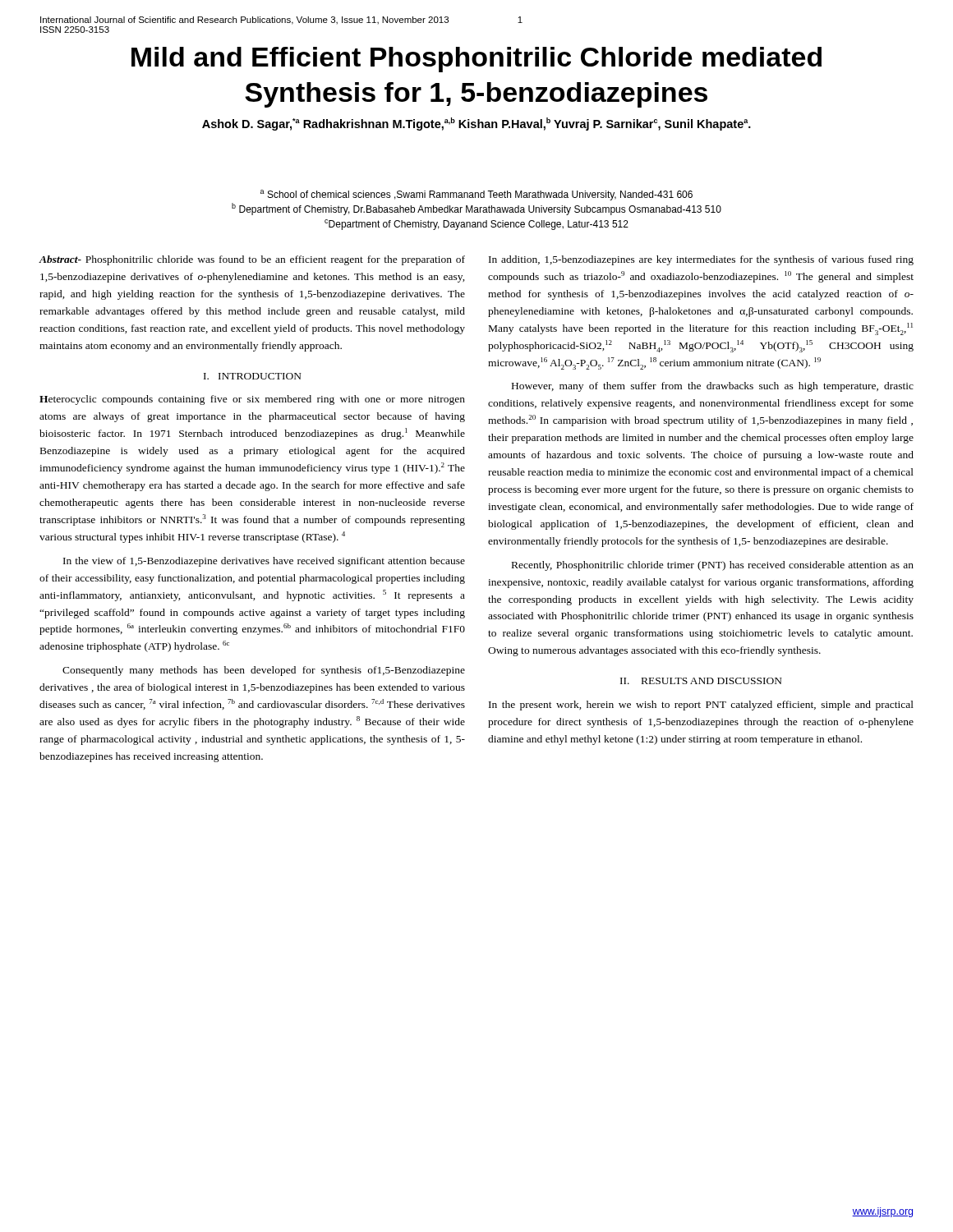Find the block on this page that starts "Heterocyclic compounds containing five or six"

252,469
